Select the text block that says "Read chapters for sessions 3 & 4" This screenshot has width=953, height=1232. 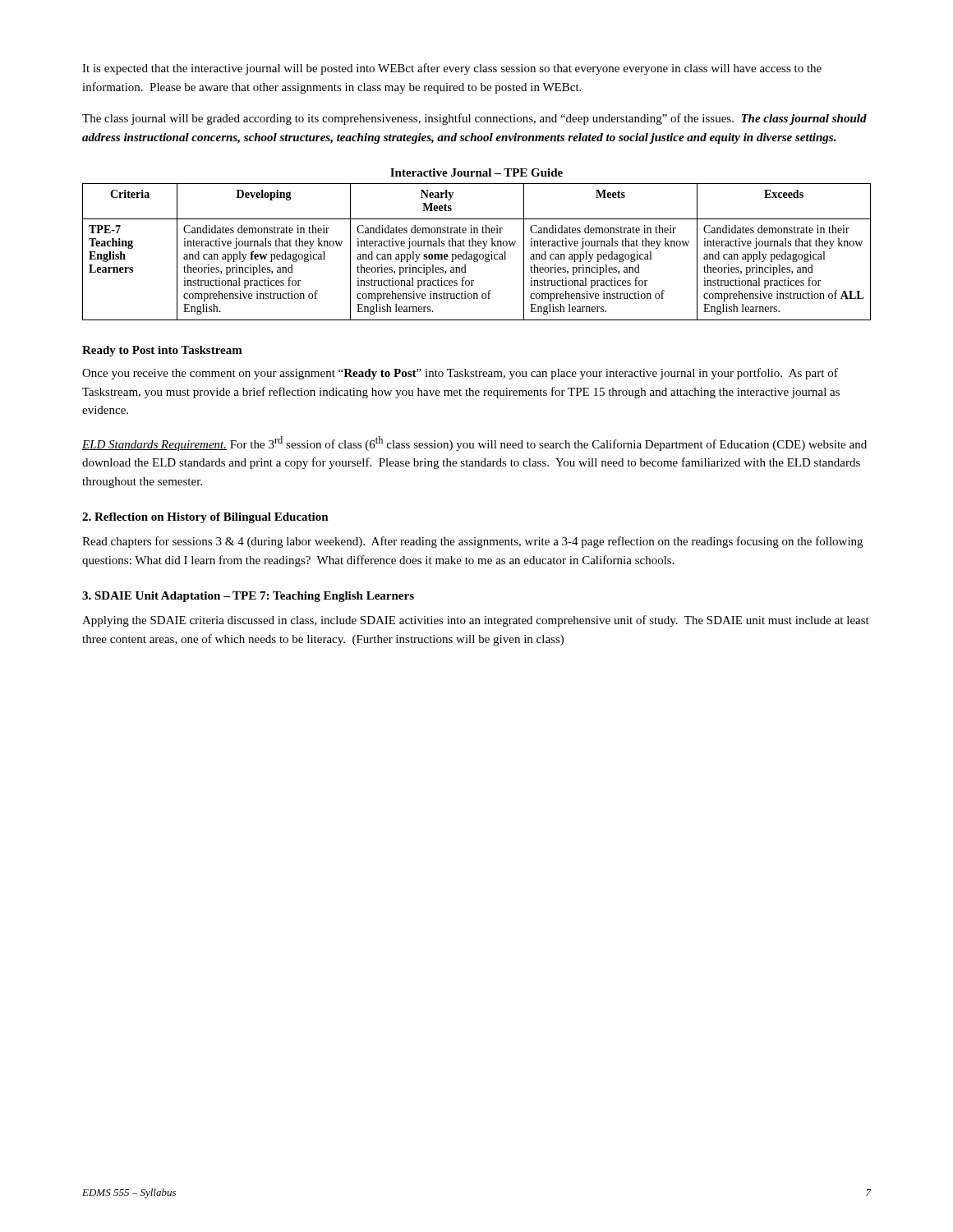tap(473, 551)
